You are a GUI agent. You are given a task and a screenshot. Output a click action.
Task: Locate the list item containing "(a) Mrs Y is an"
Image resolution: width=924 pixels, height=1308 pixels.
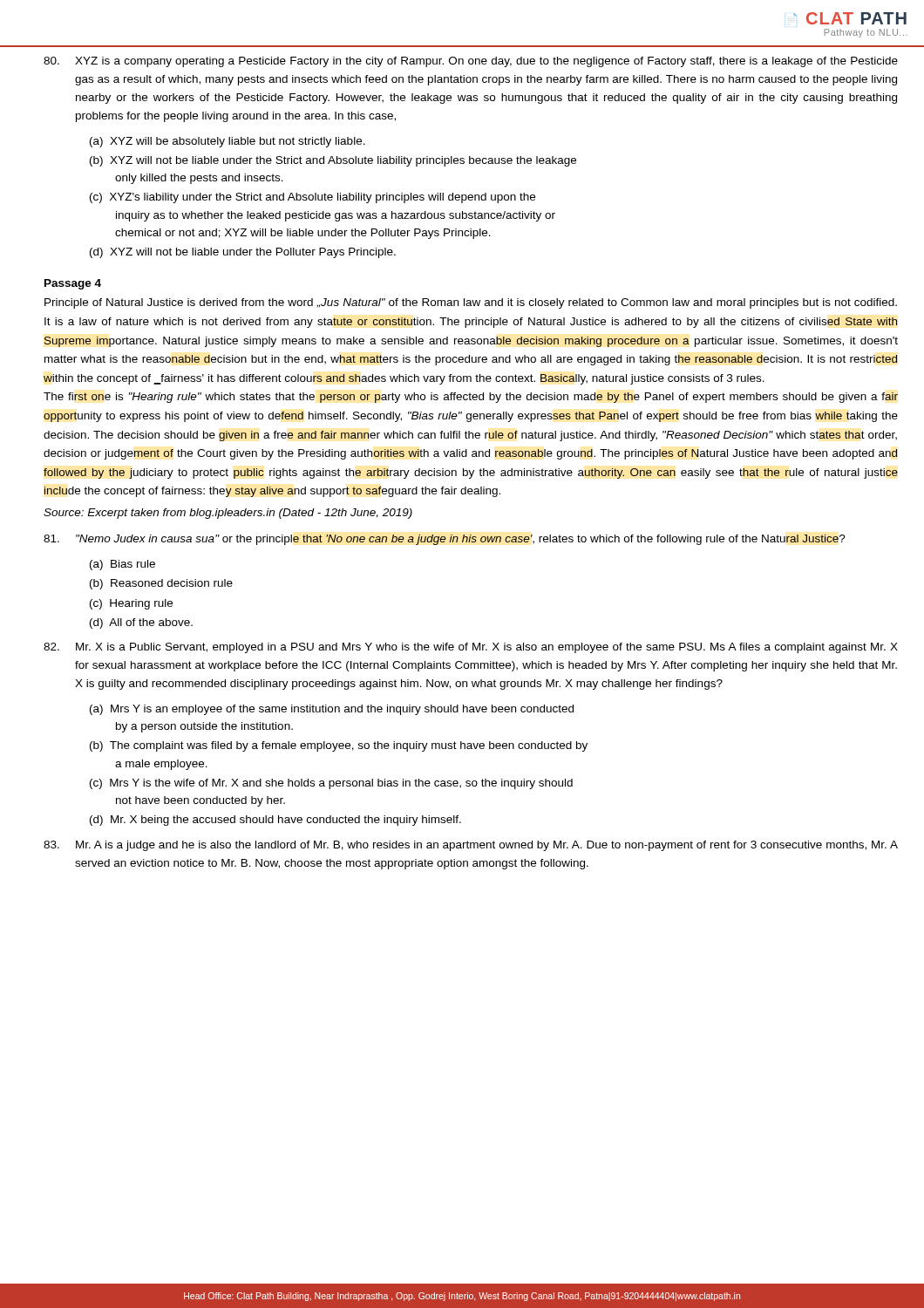pyautogui.click(x=332, y=717)
